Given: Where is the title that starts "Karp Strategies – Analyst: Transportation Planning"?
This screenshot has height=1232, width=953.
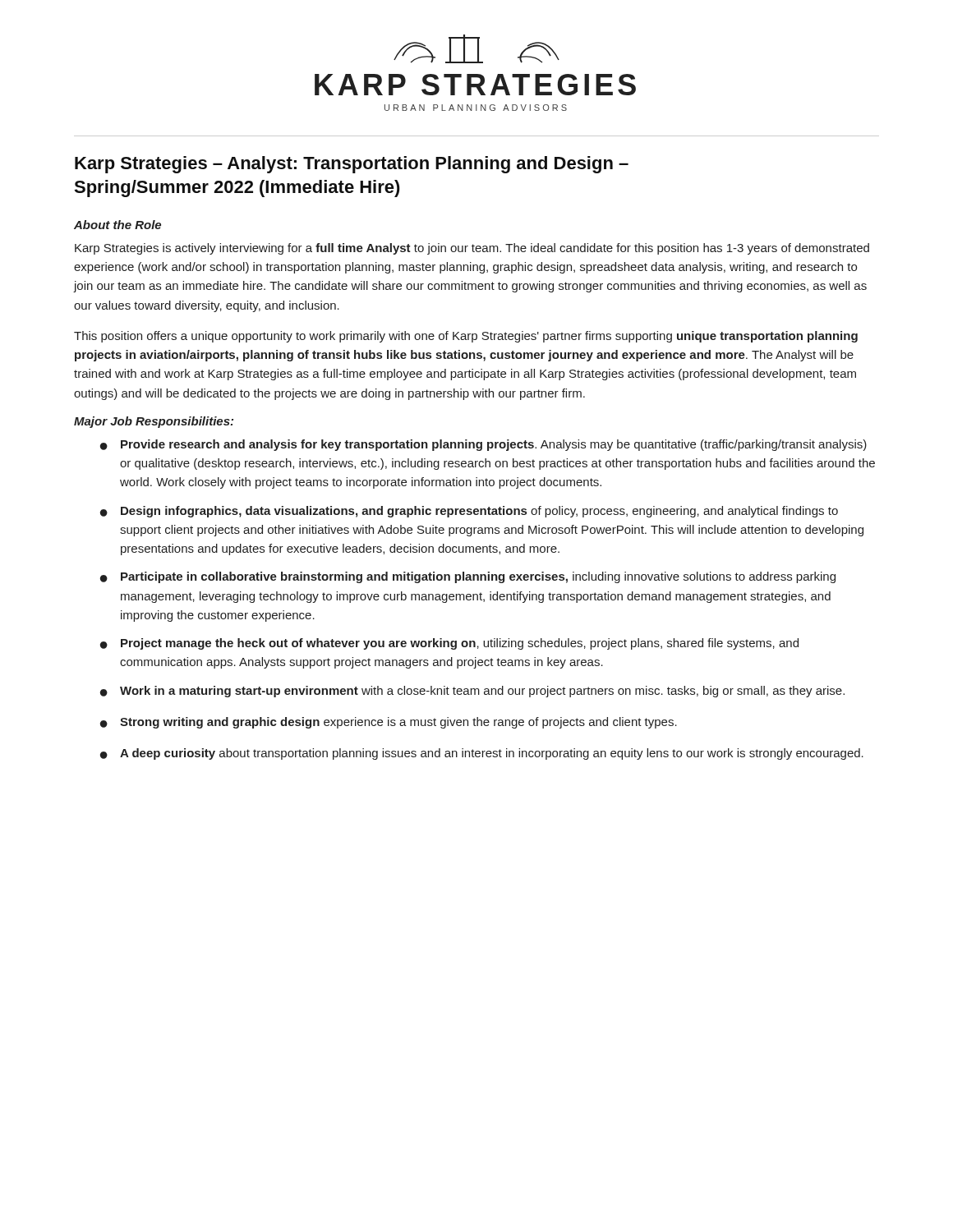Looking at the screenshot, I should [476, 175].
